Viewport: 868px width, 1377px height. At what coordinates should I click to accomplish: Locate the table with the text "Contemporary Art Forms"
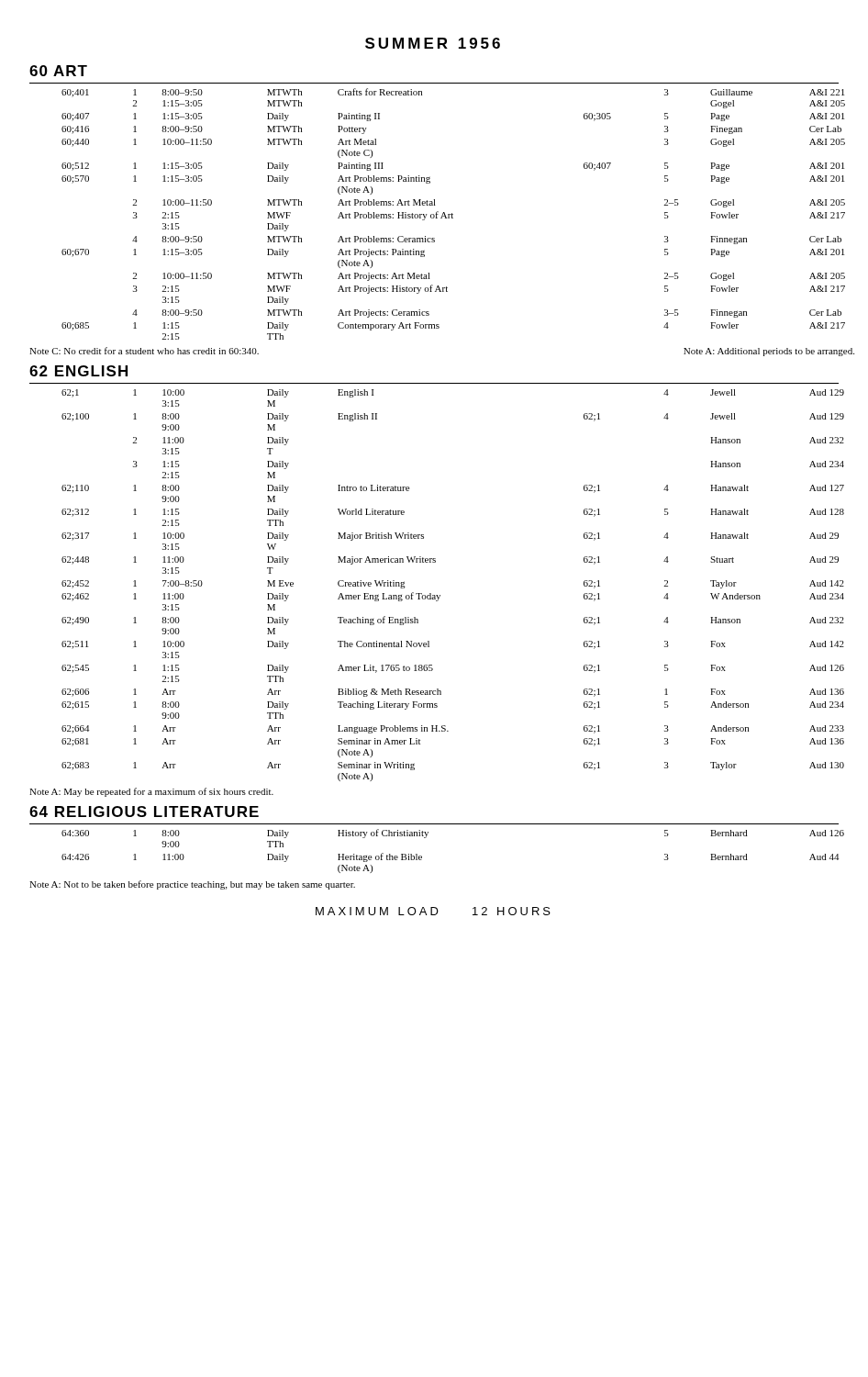449,214
